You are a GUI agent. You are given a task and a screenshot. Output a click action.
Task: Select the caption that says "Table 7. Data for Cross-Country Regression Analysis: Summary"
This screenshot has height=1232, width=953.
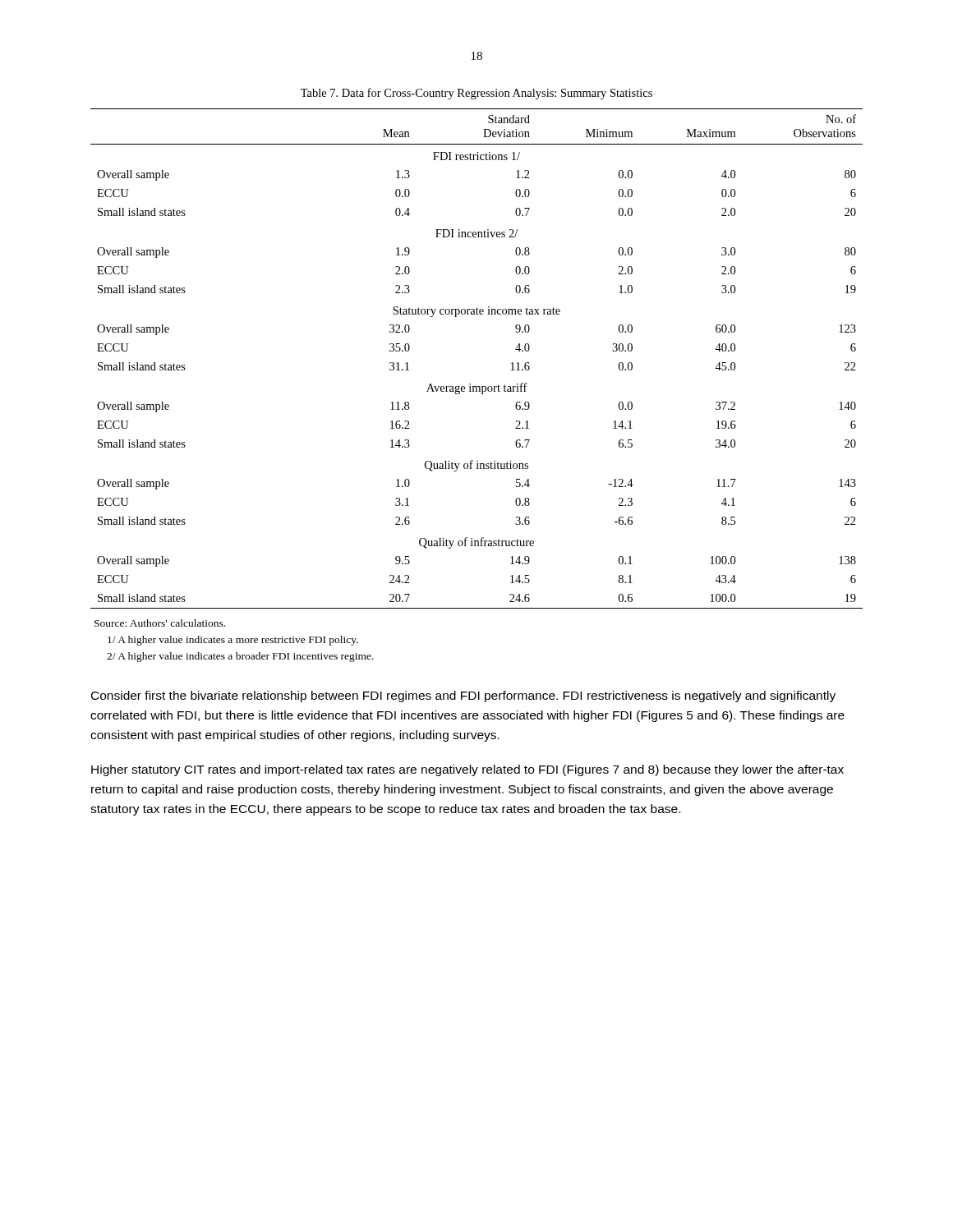[476, 93]
